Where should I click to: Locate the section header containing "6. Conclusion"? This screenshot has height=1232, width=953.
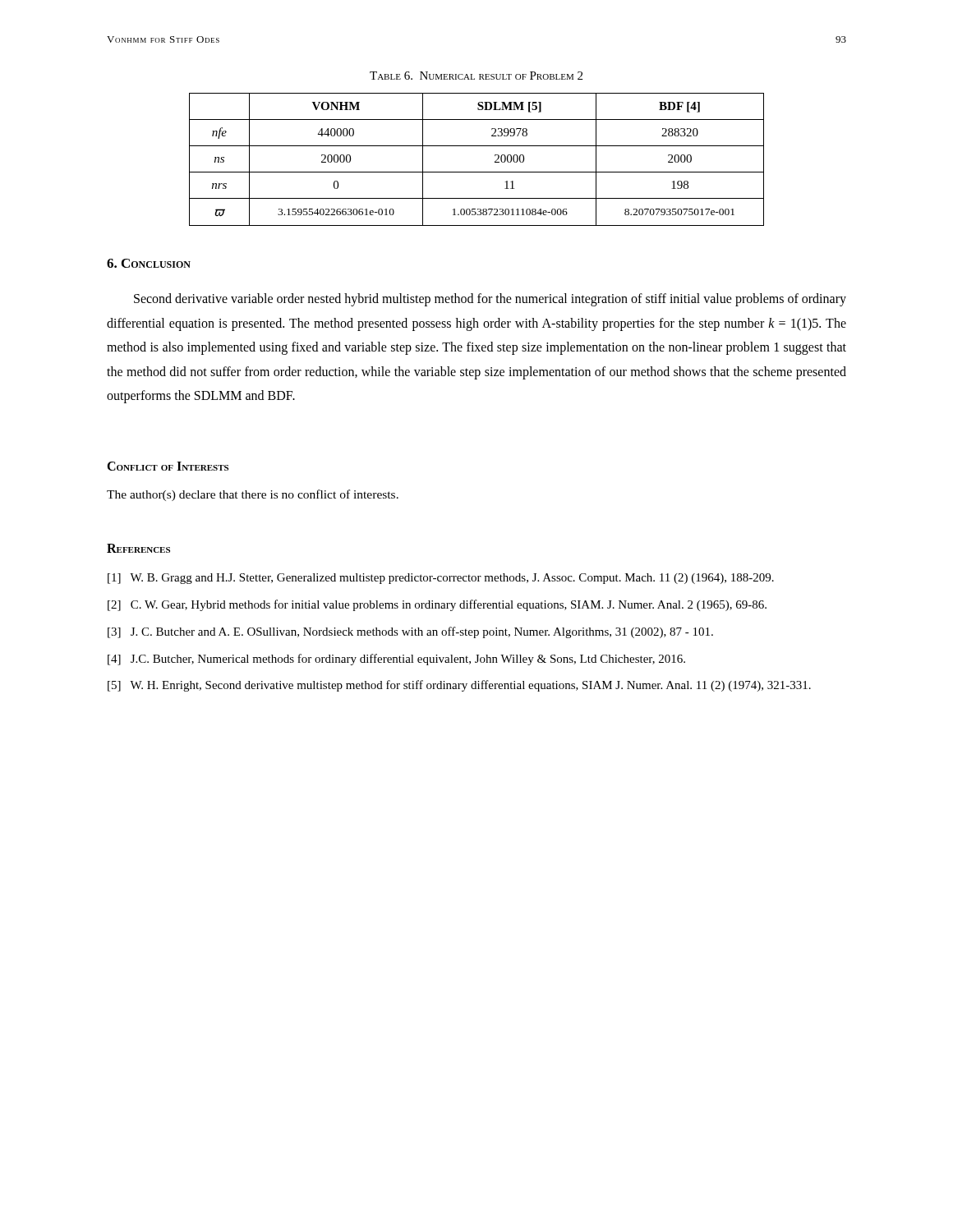149,263
